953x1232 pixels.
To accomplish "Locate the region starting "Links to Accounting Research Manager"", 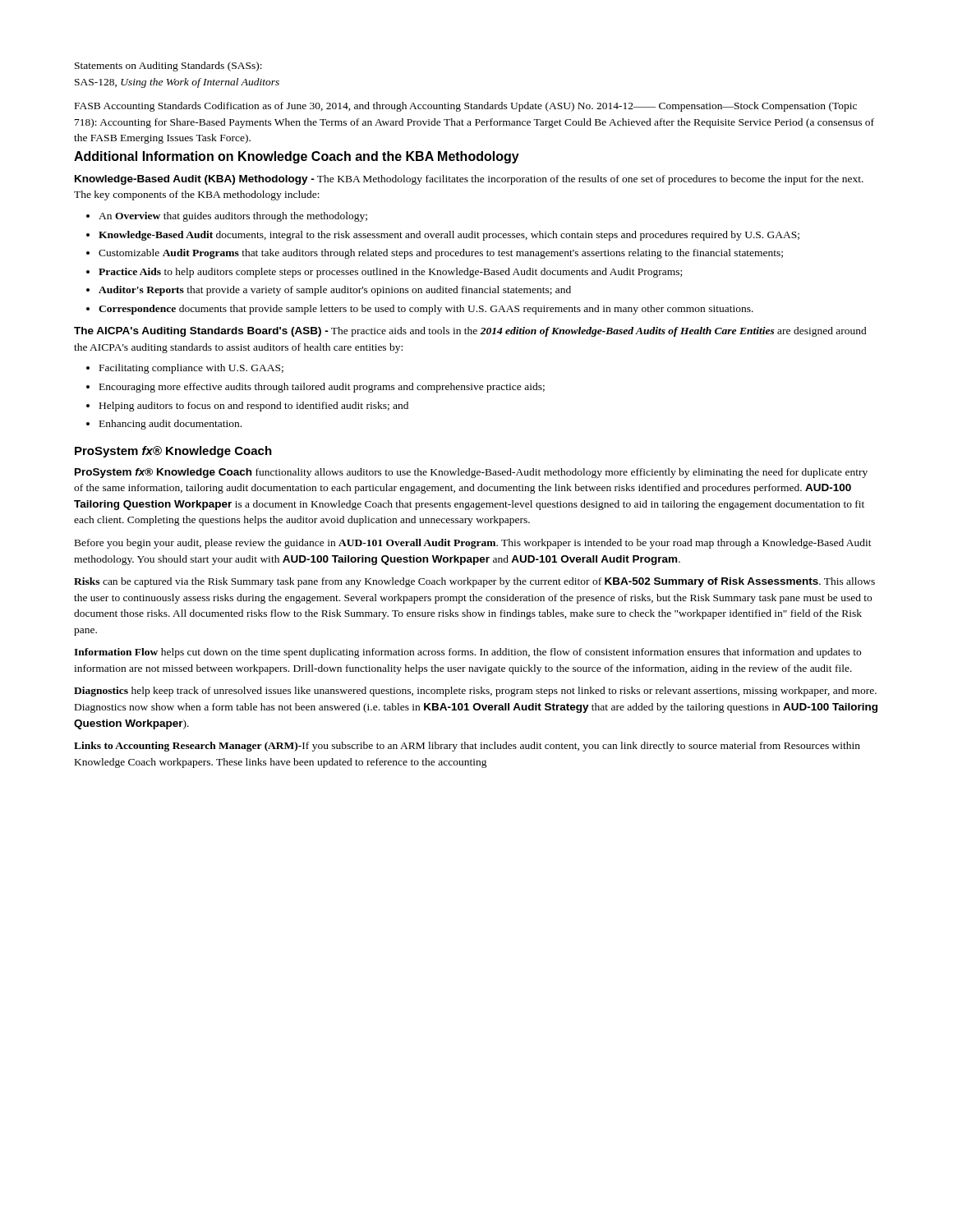I will tap(467, 753).
